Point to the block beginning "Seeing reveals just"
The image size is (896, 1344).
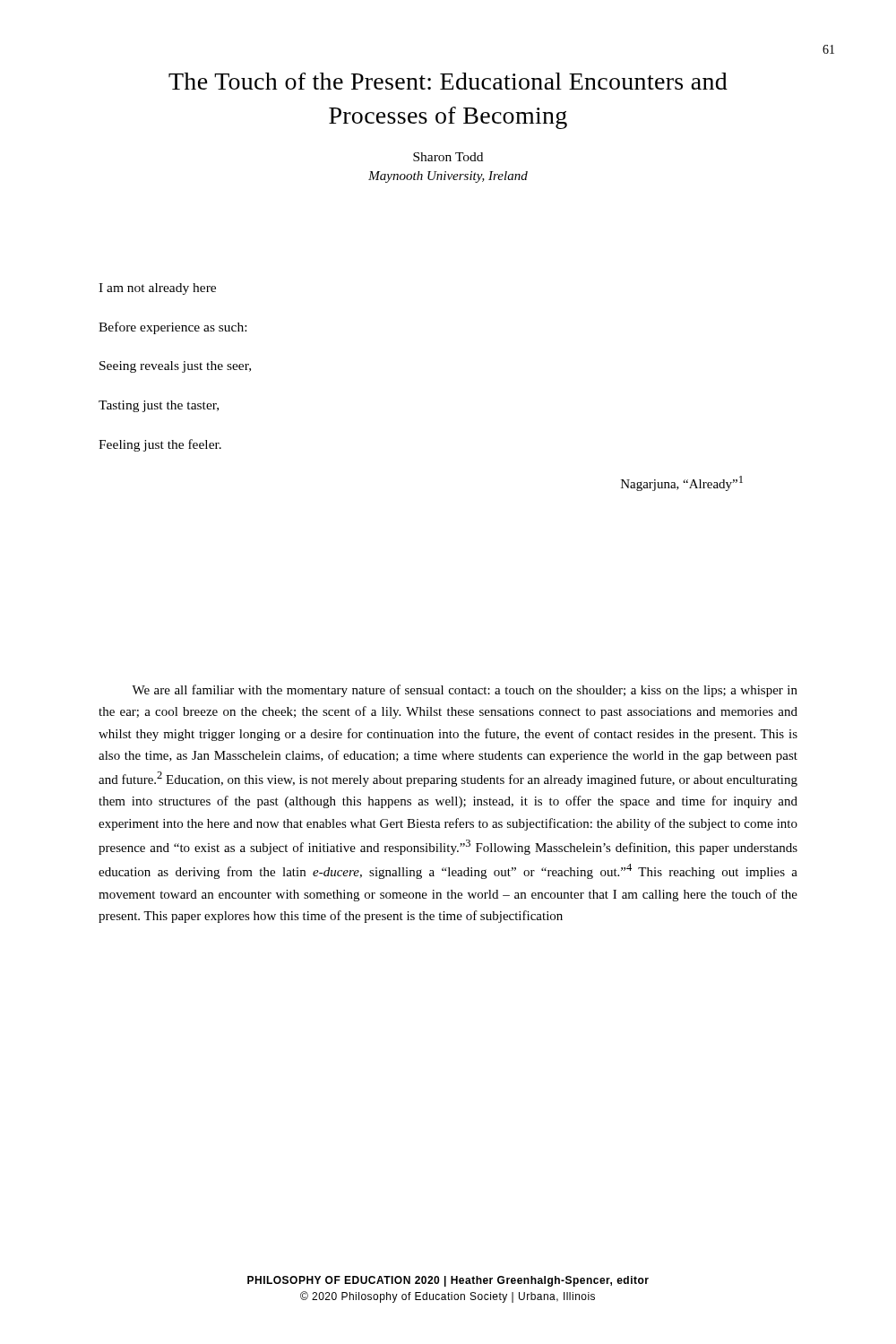(175, 367)
